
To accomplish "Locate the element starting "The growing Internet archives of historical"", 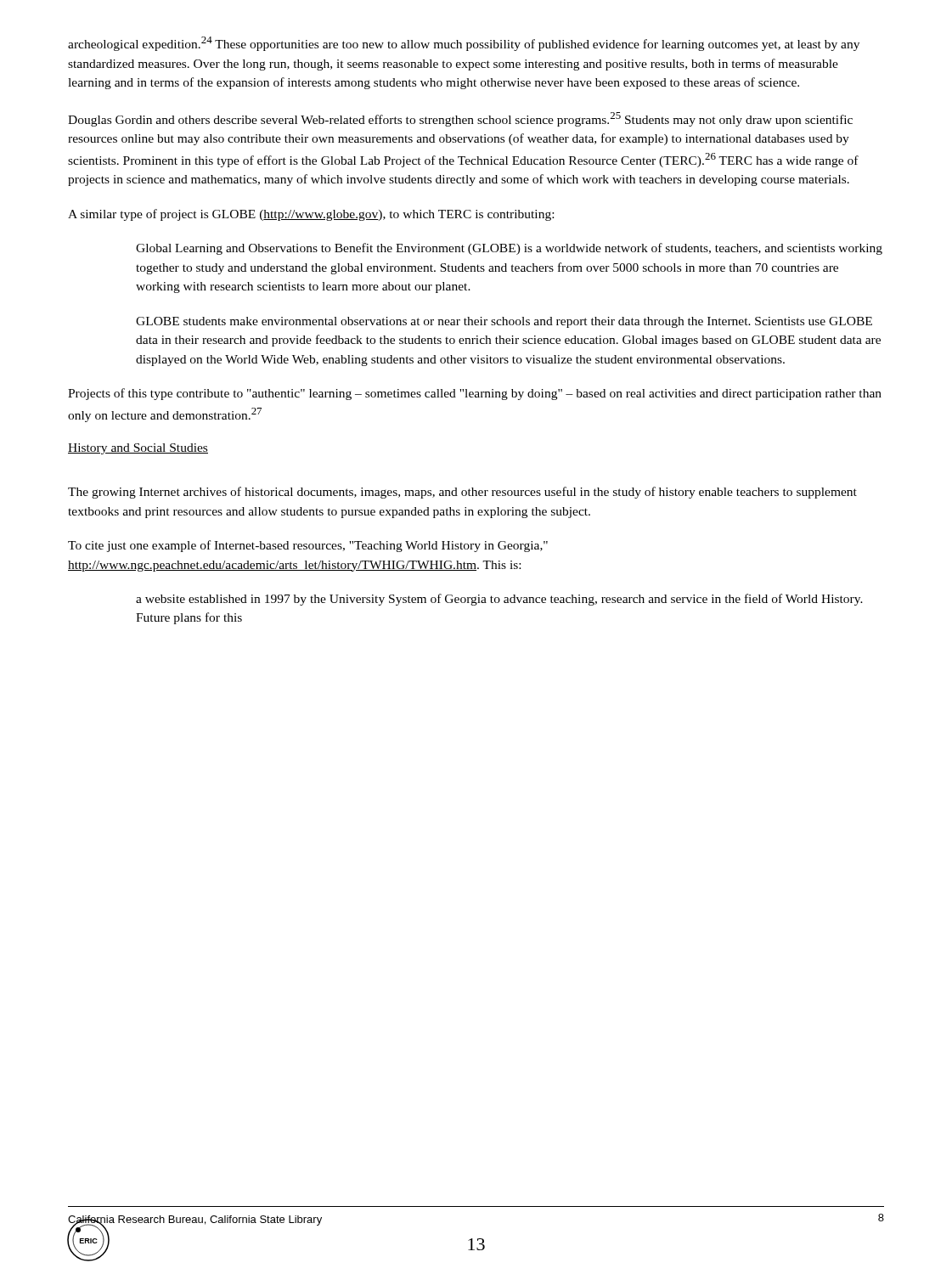I will point(462,501).
